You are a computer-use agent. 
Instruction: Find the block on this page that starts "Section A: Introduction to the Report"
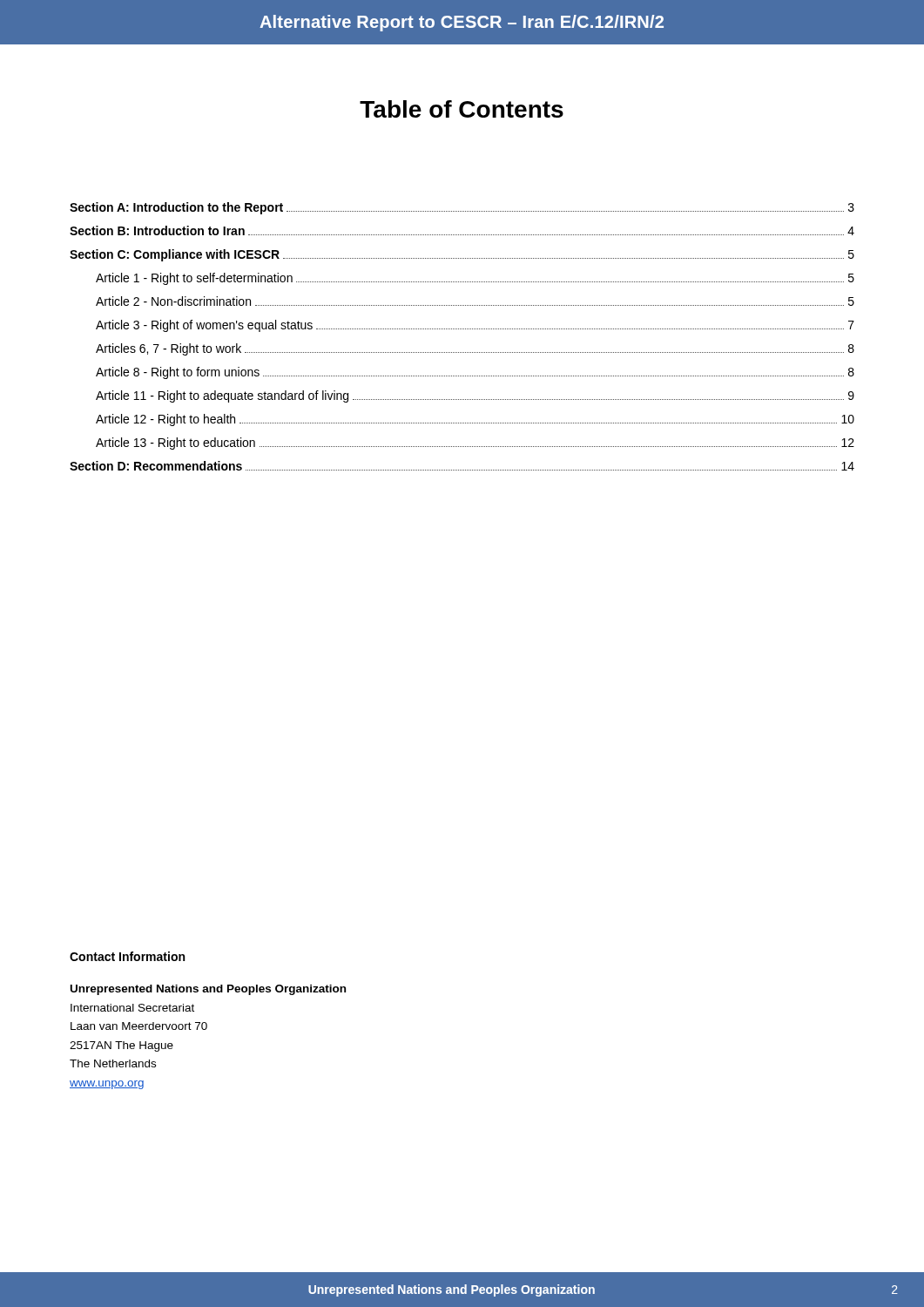coord(462,207)
